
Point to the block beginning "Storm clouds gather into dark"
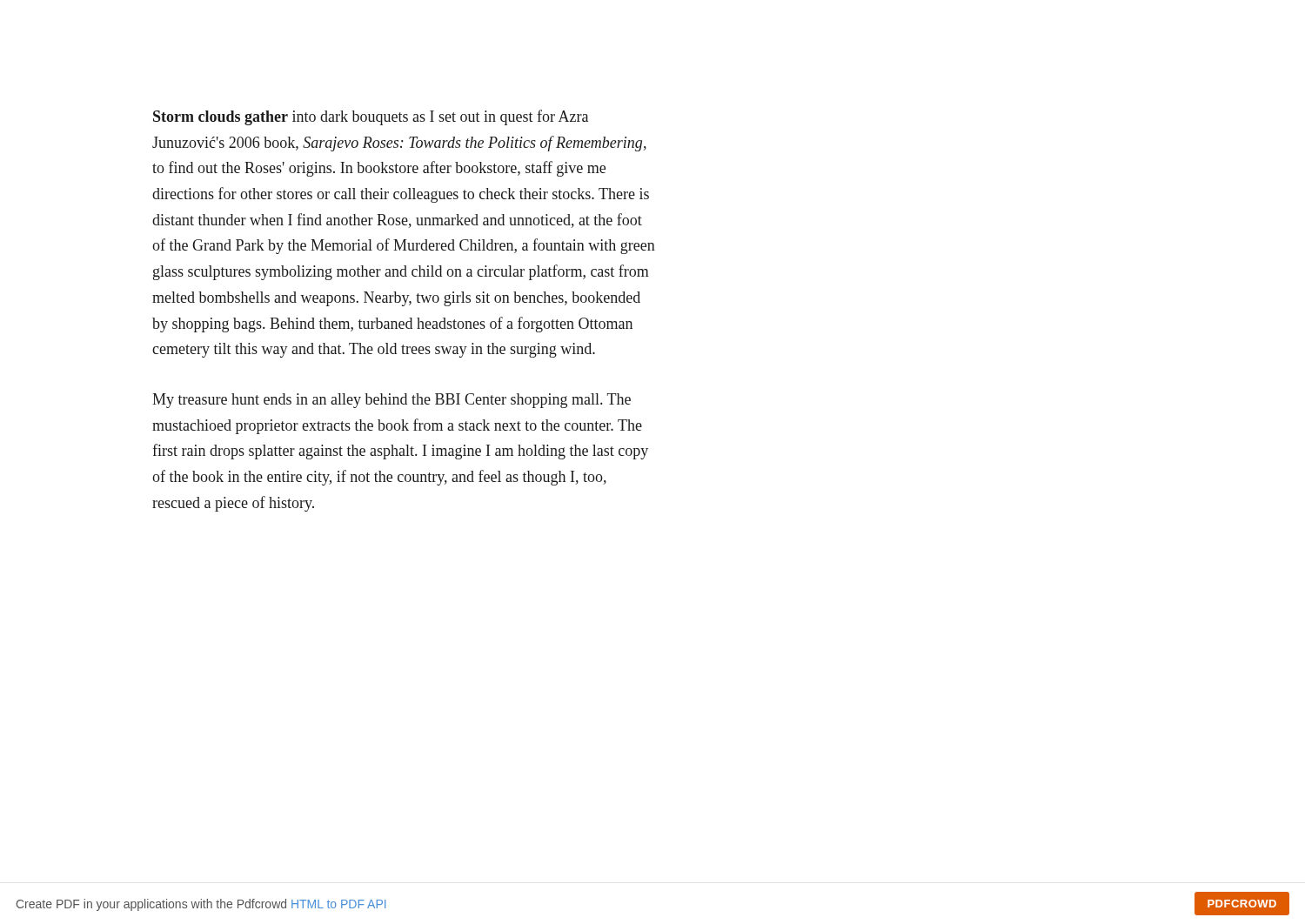point(404,233)
